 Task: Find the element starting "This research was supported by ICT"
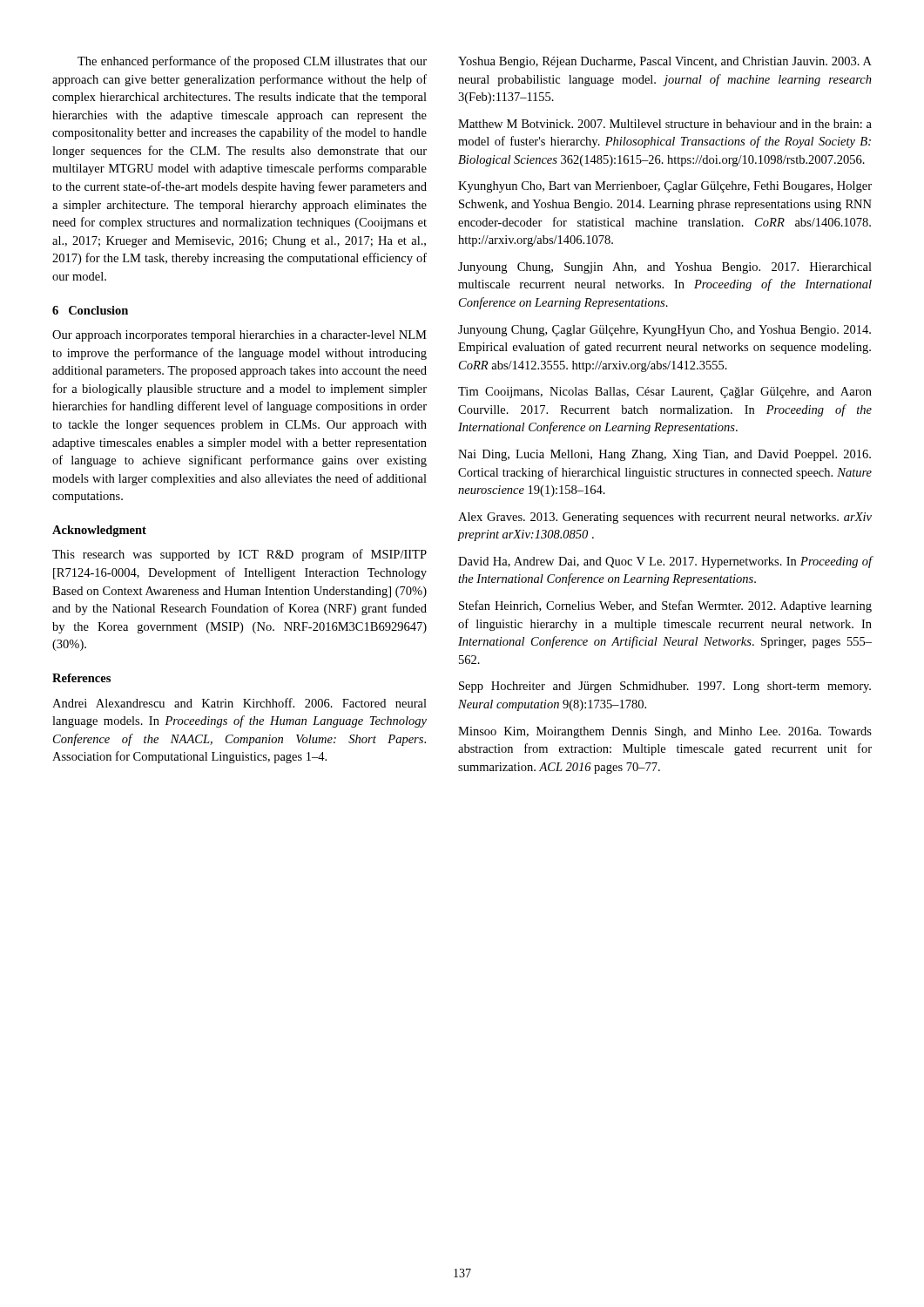[x=240, y=600]
